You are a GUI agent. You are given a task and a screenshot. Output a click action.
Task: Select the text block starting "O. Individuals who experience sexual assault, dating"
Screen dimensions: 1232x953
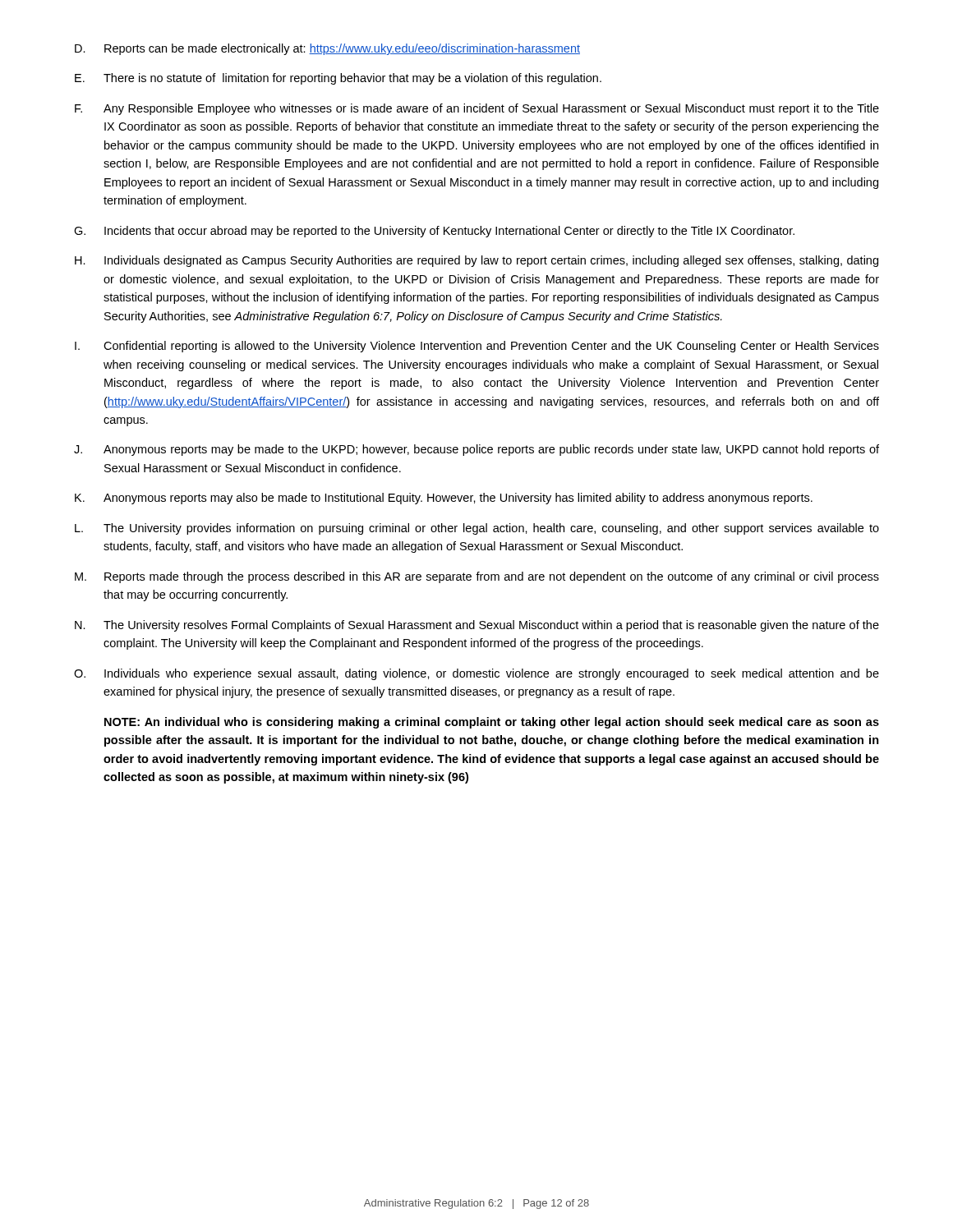click(x=476, y=683)
